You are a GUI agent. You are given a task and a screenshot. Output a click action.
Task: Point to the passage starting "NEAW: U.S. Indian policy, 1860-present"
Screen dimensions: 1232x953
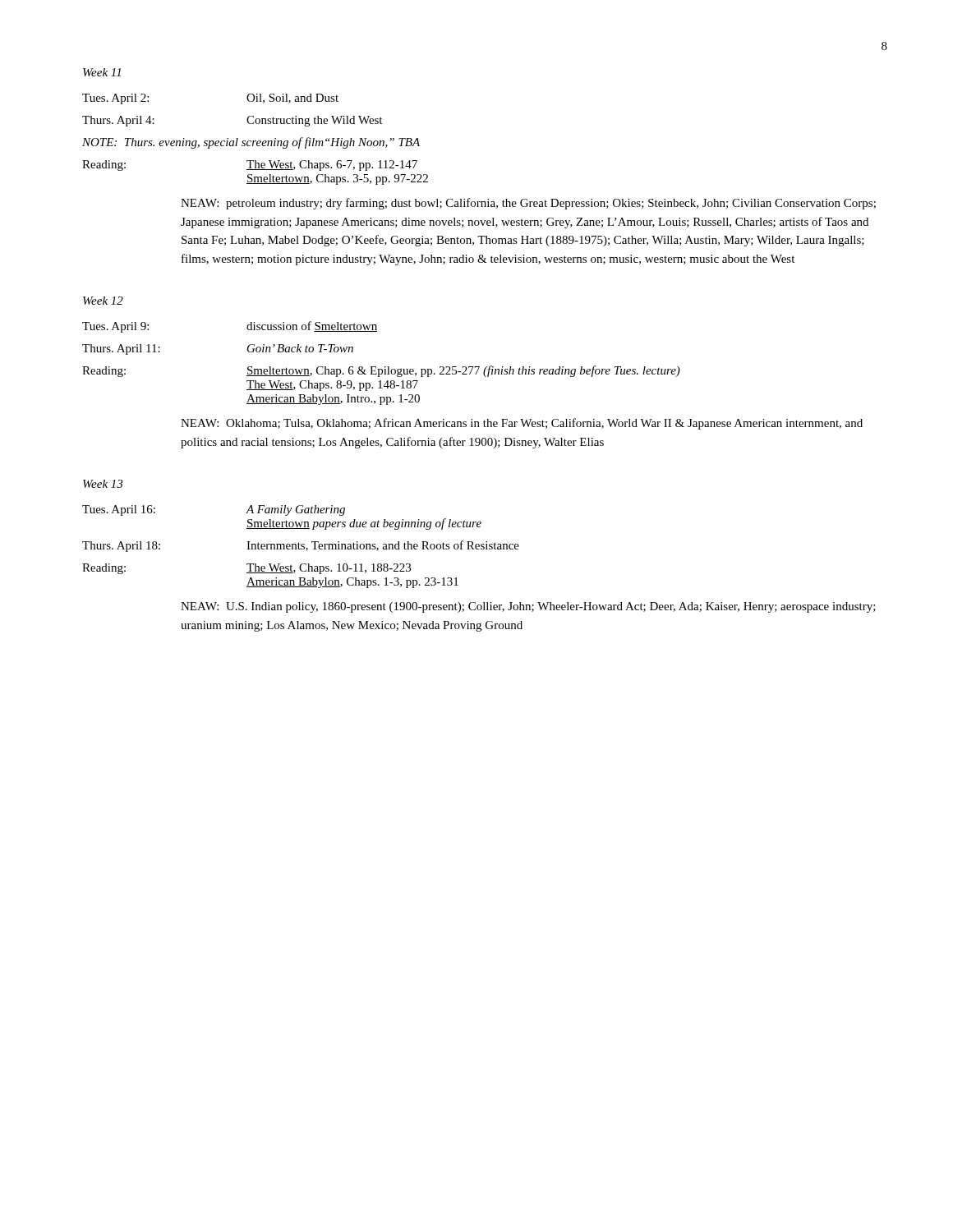528,615
